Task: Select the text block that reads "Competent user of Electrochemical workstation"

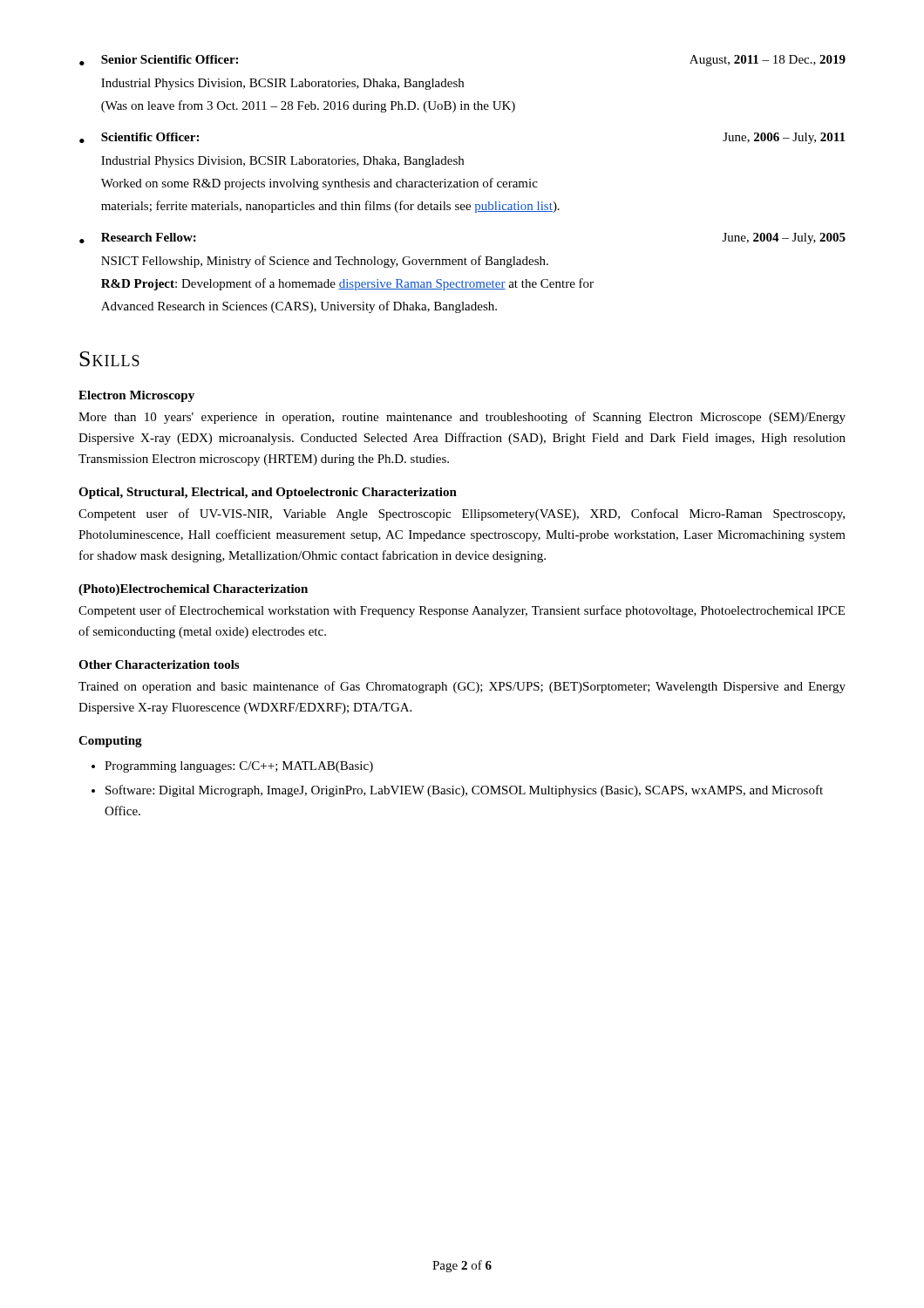Action: (462, 621)
